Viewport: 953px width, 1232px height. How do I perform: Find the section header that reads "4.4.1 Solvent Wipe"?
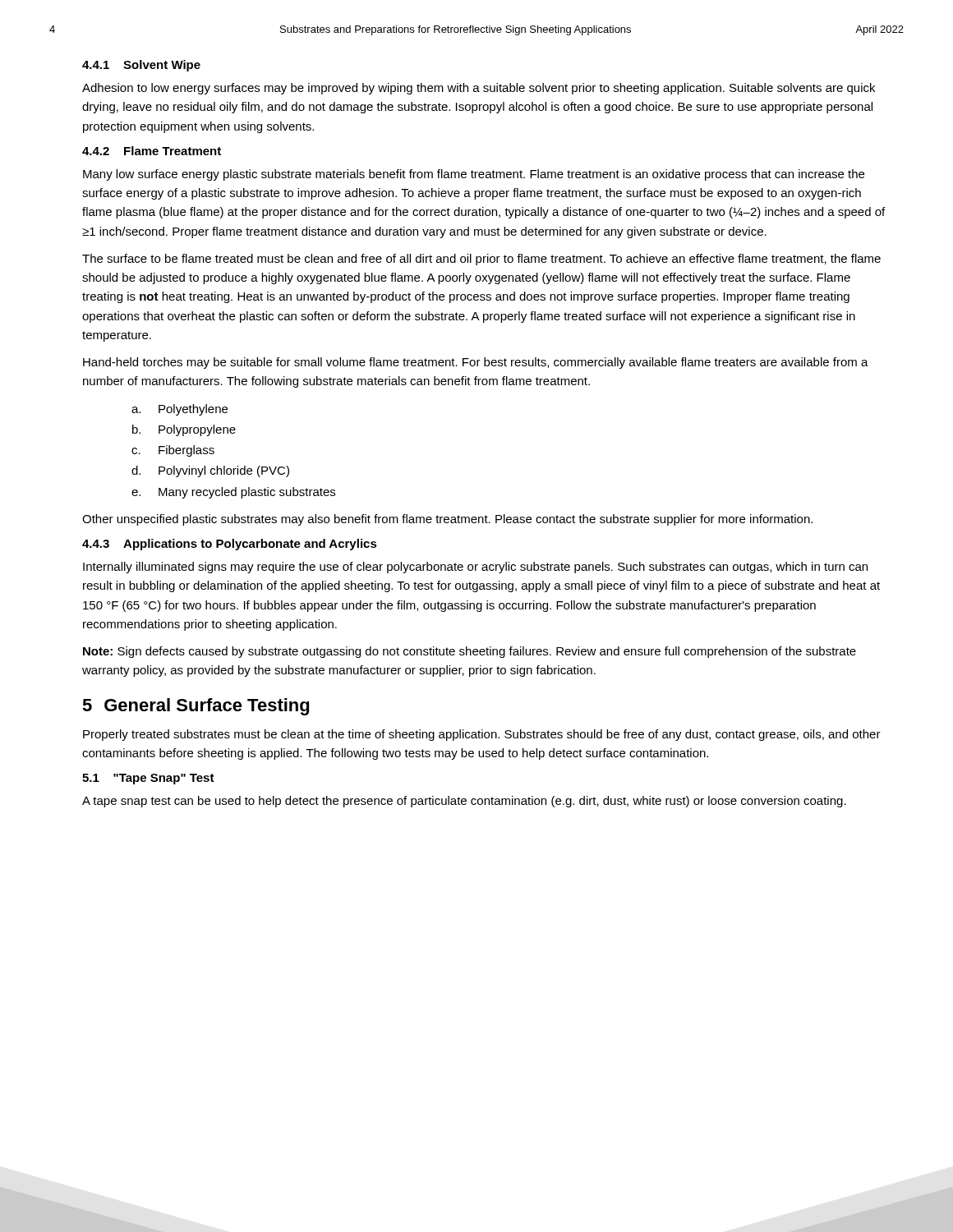coord(141,64)
